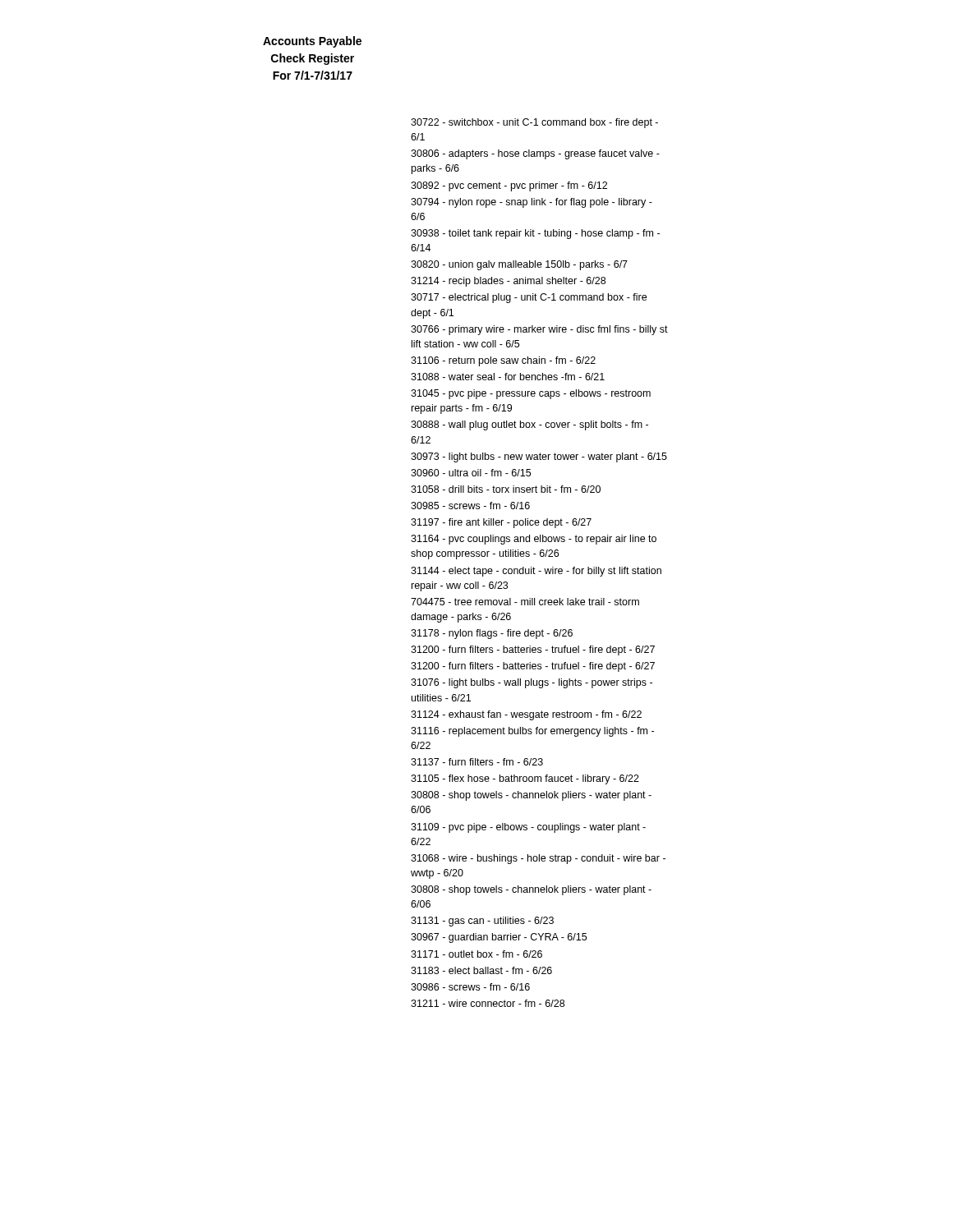Point to the text block starting "30973 - light bulbs"
This screenshot has width=953, height=1232.
pos(539,456)
